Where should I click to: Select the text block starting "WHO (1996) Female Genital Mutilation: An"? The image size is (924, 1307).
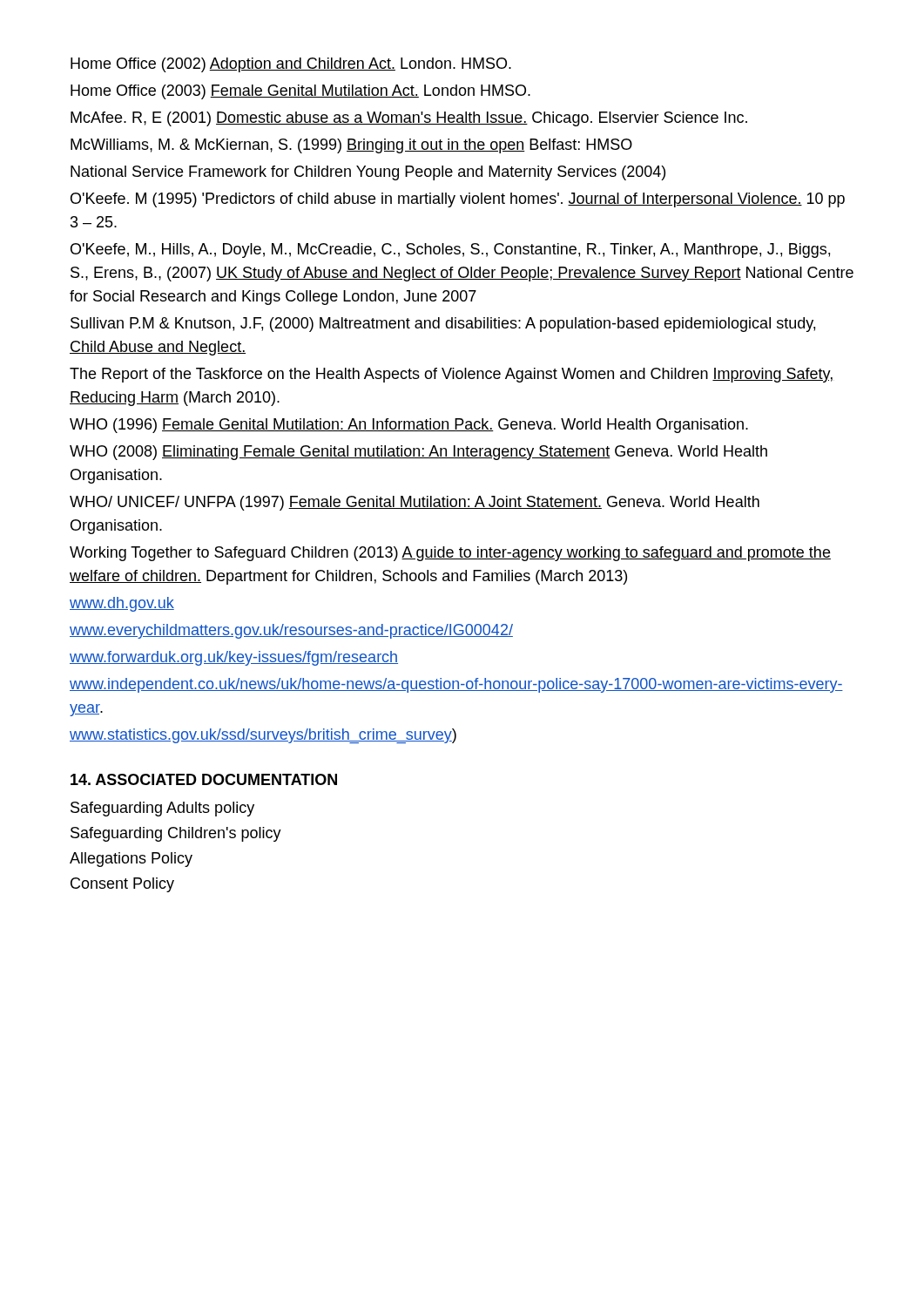pyautogui.click(x=409, y=424)
